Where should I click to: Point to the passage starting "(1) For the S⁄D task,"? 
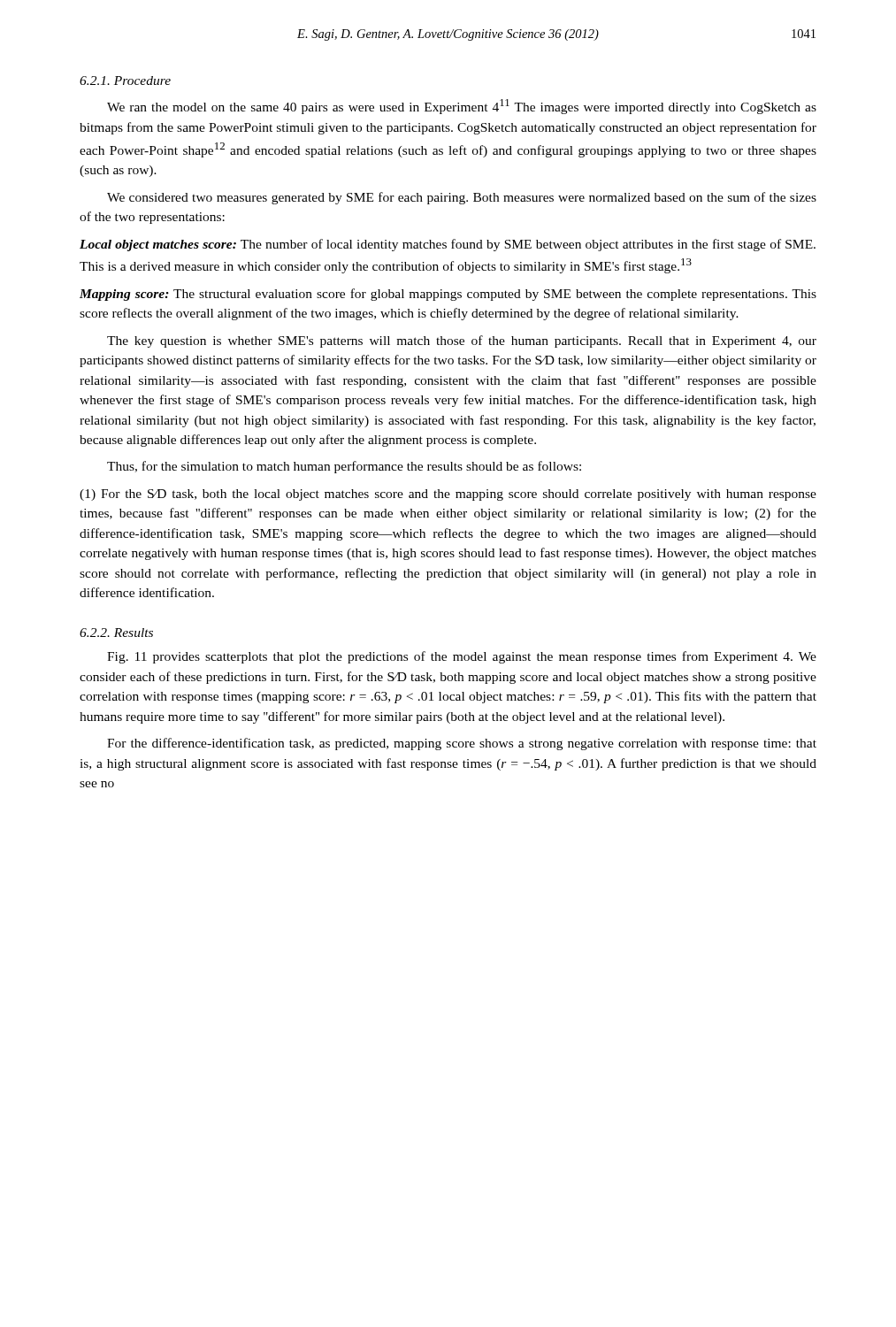click(448, 543)
